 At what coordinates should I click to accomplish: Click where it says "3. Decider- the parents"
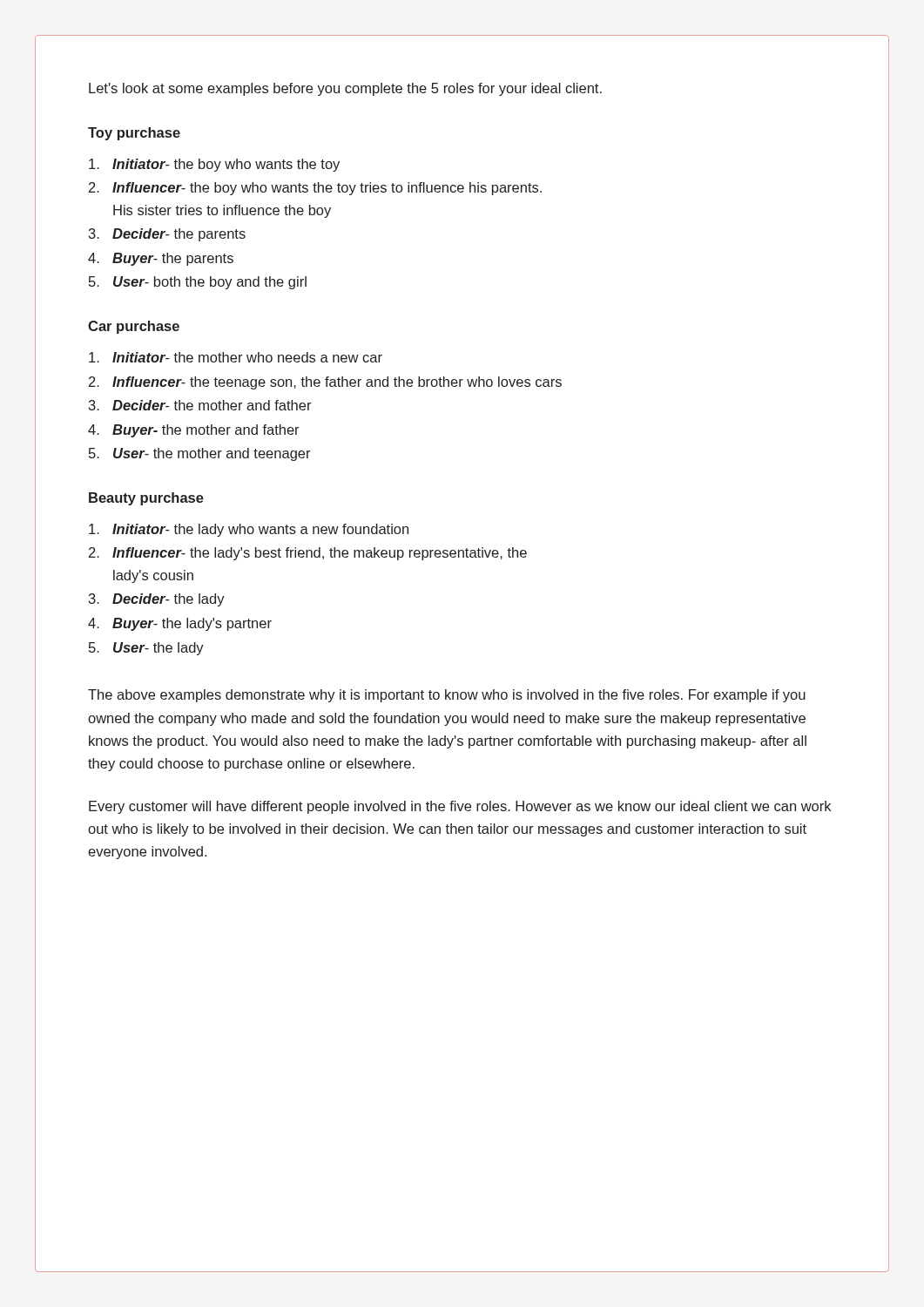pos(167,235)
